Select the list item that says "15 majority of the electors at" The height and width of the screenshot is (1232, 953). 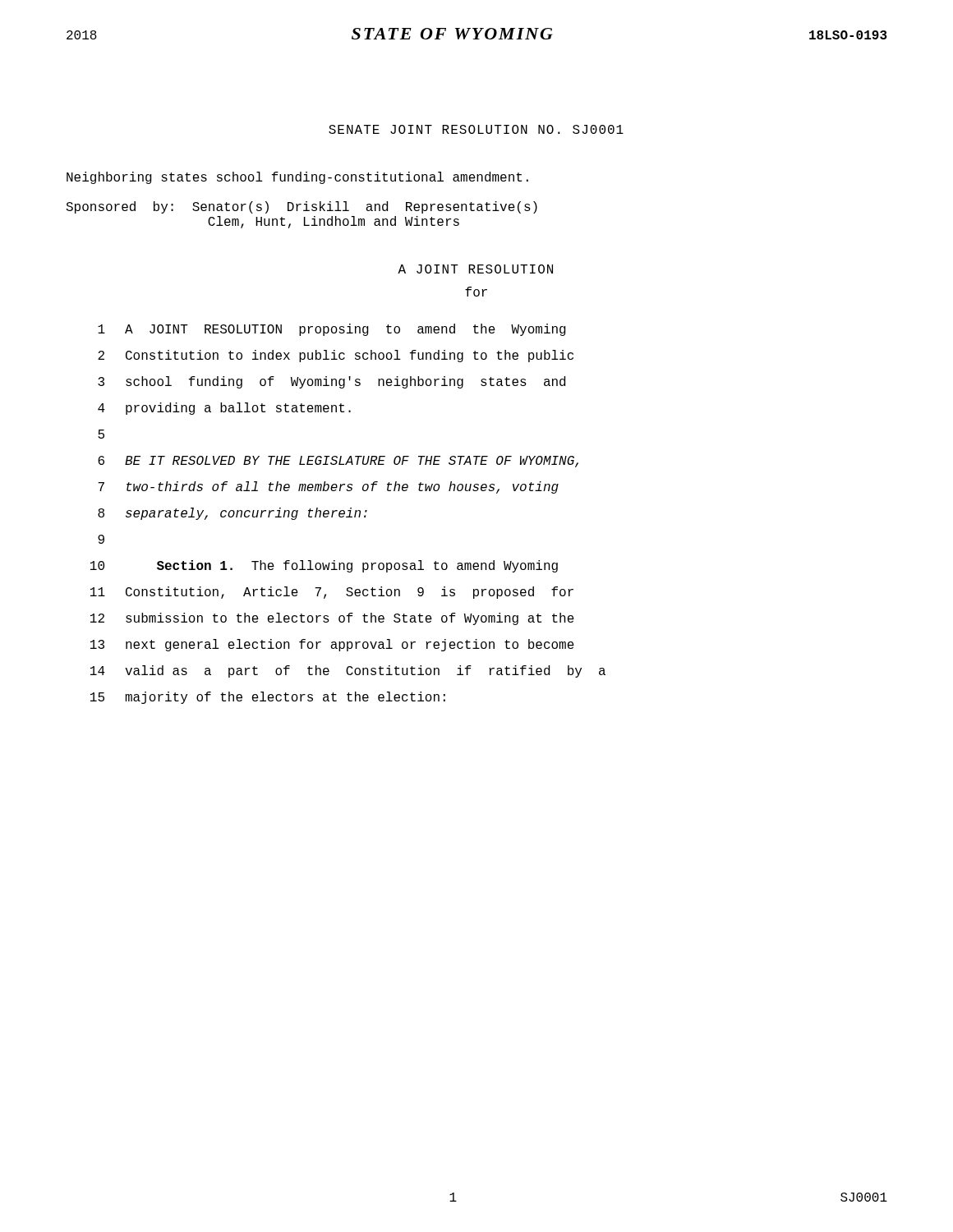[268, 698]
